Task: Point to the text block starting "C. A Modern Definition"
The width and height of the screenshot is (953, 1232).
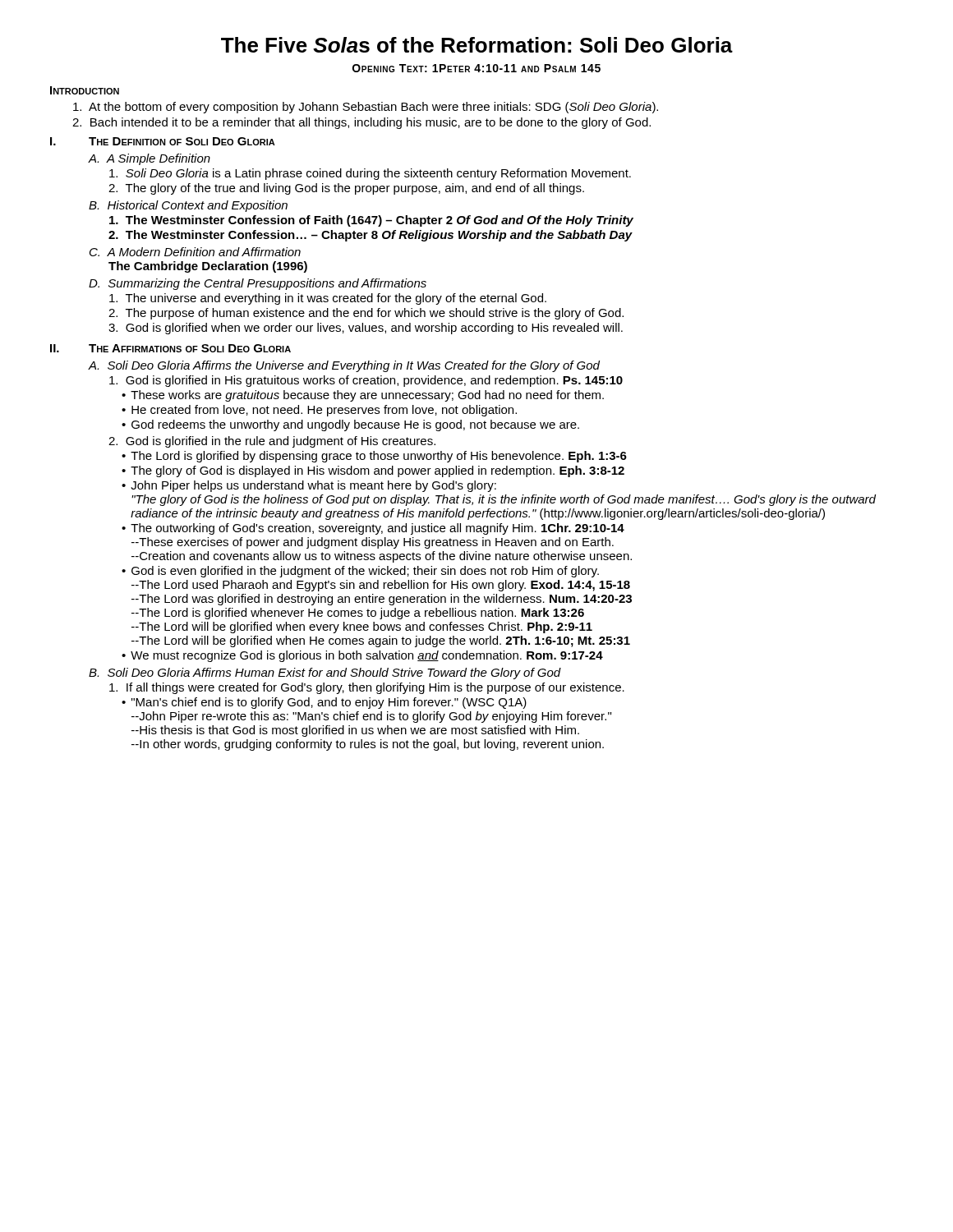Action: point(195,252)
